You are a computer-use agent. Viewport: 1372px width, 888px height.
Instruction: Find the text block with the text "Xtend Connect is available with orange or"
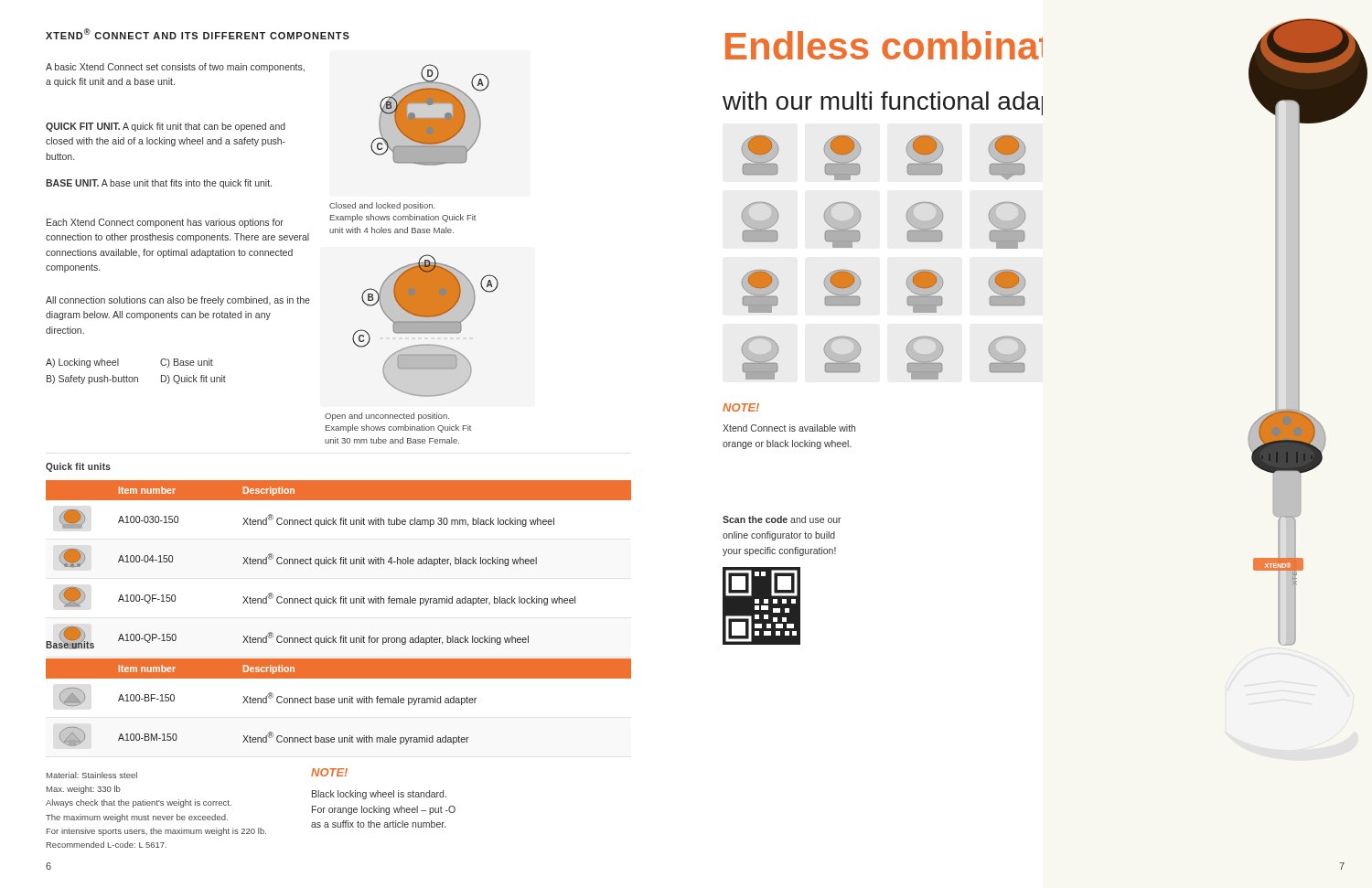click(x=789, y=436)
